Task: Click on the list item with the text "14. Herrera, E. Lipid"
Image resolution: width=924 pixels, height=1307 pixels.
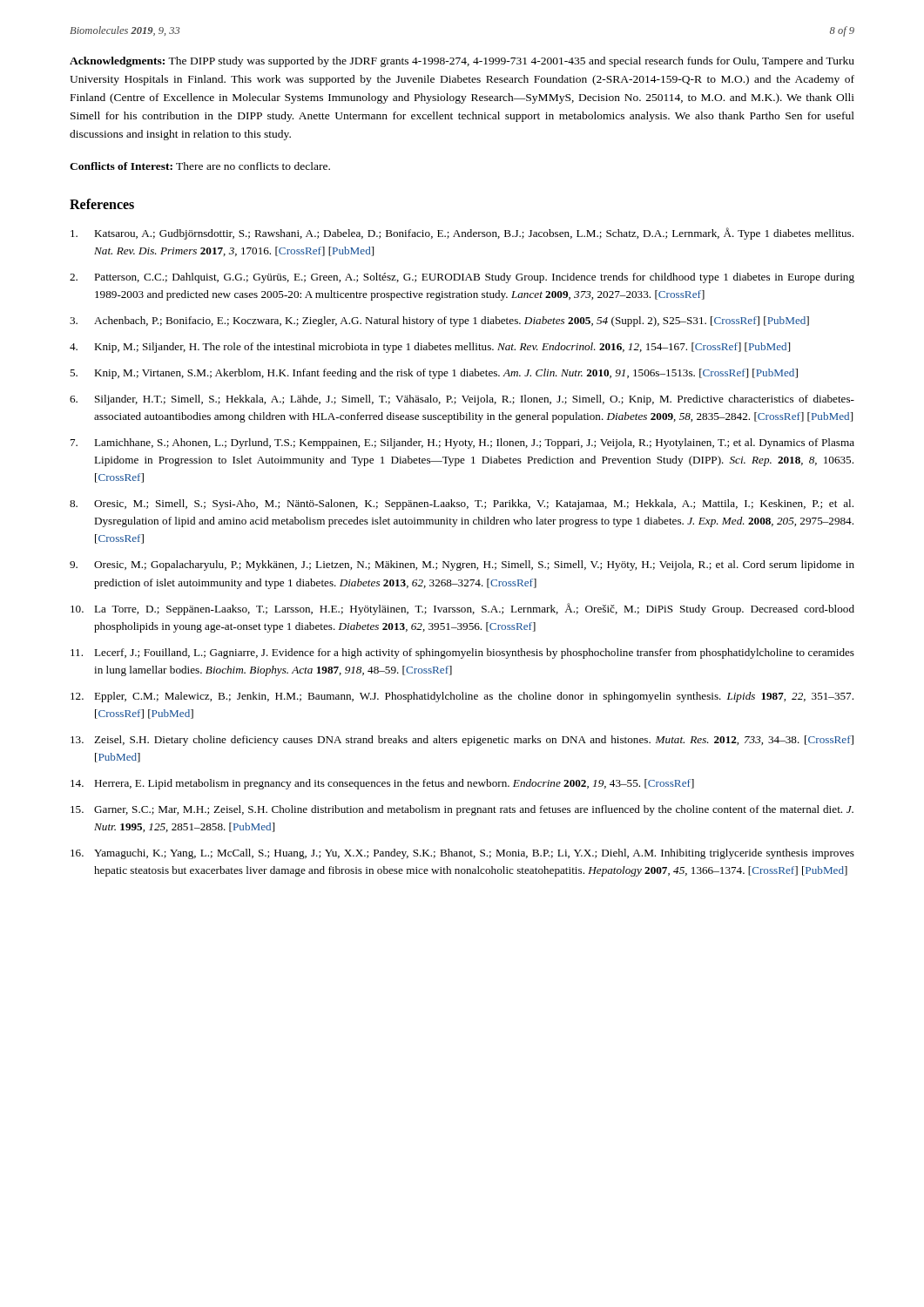Action: (x=462, y=783)
